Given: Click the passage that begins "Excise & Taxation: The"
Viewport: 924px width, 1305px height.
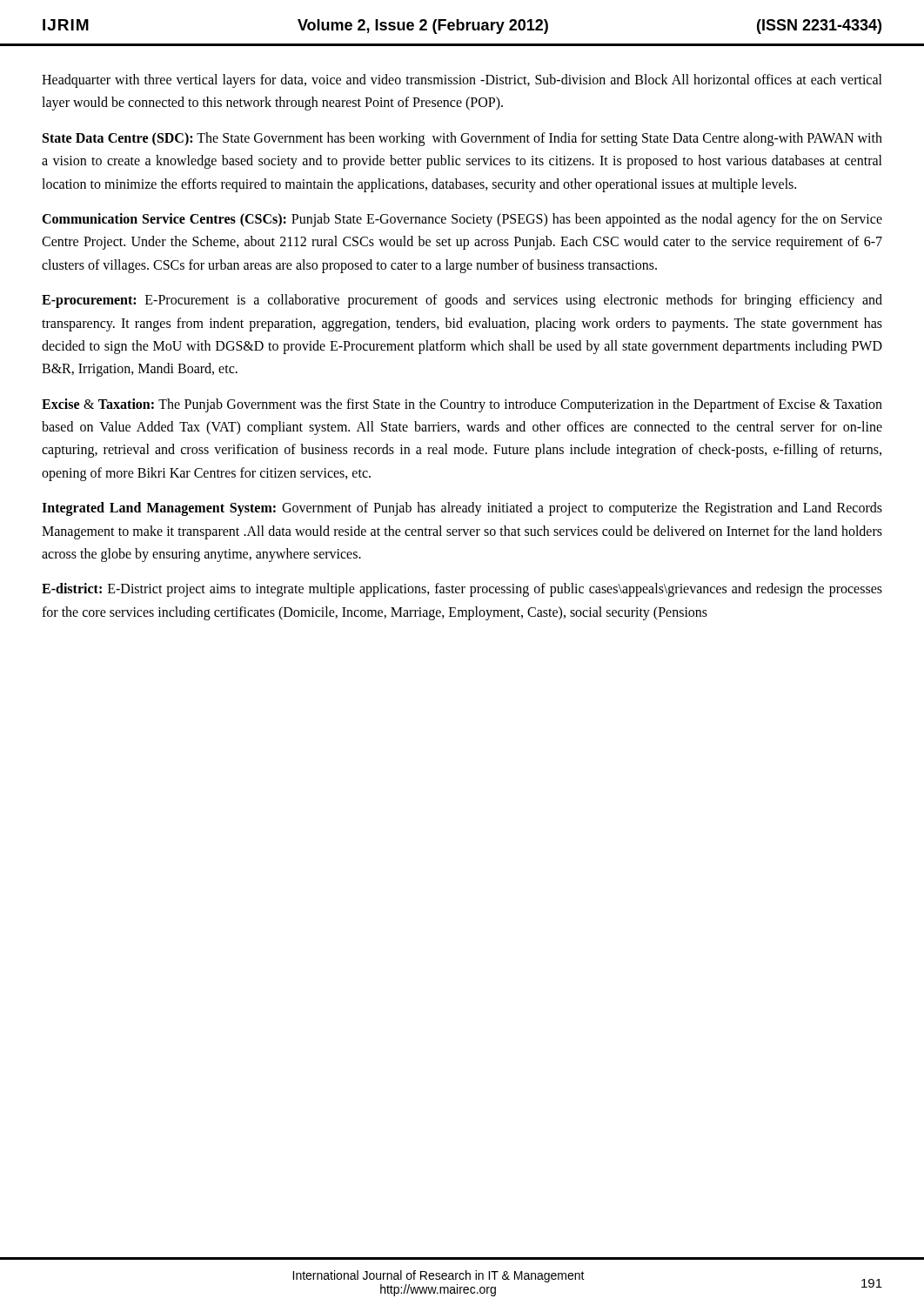Looking at the screenshot, I should click(462, 439).
